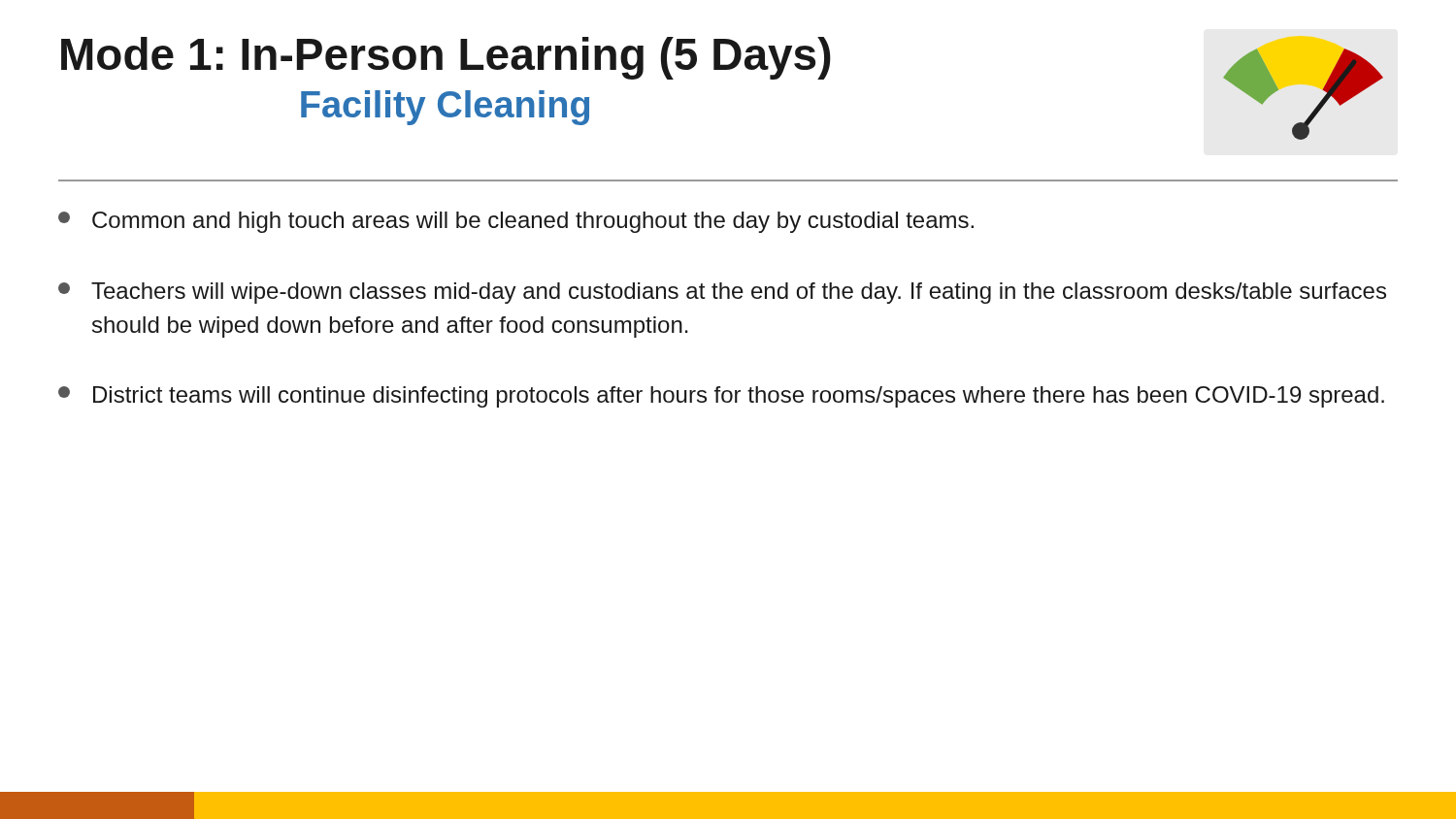
Task: Find the infographic
Action: pyautogui.click(x=1301, y=92)
